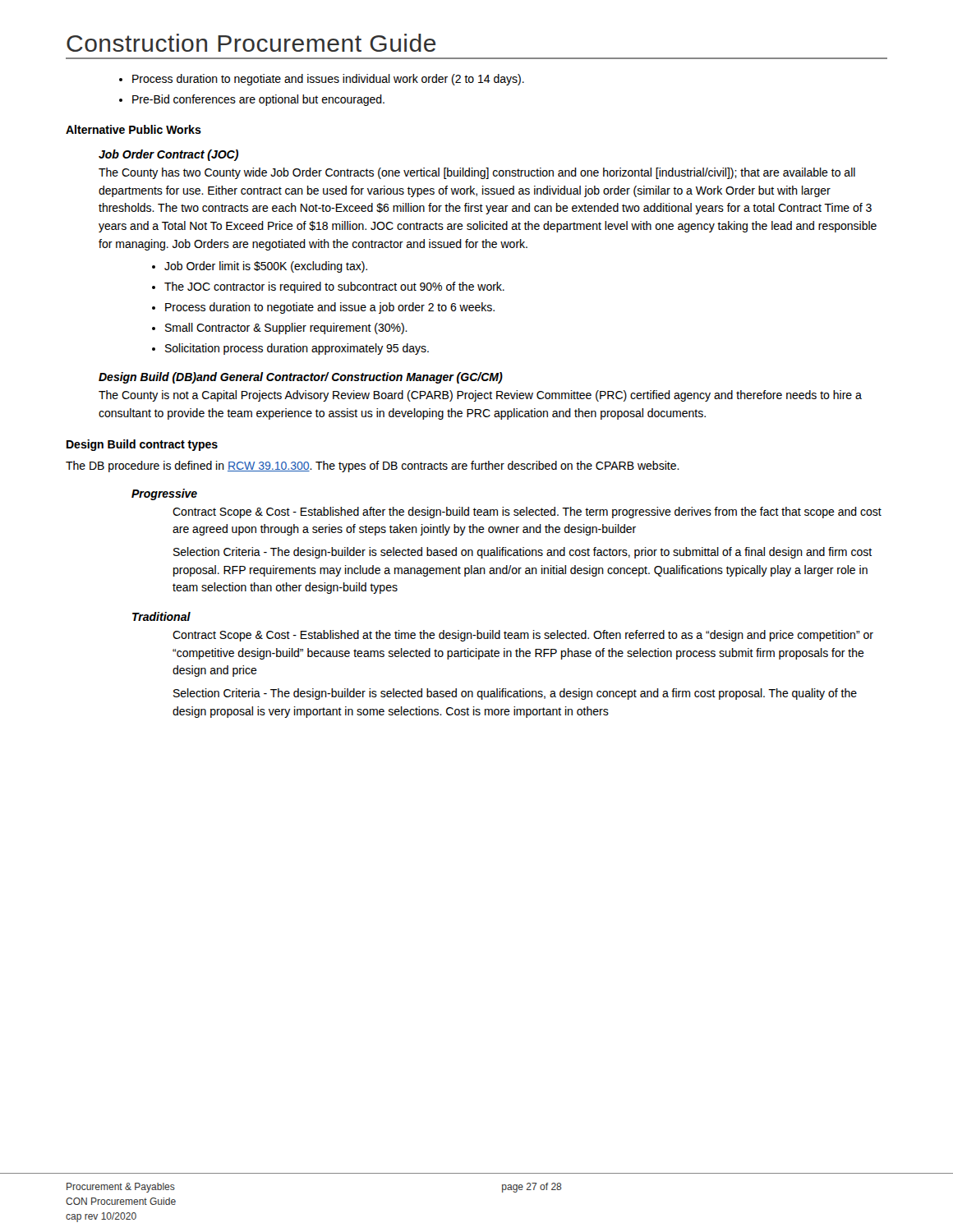Click on the region starting "Small Contractor & Supplier"
The width and height of the screenshot is (953, 1232).
pos(286,329)
